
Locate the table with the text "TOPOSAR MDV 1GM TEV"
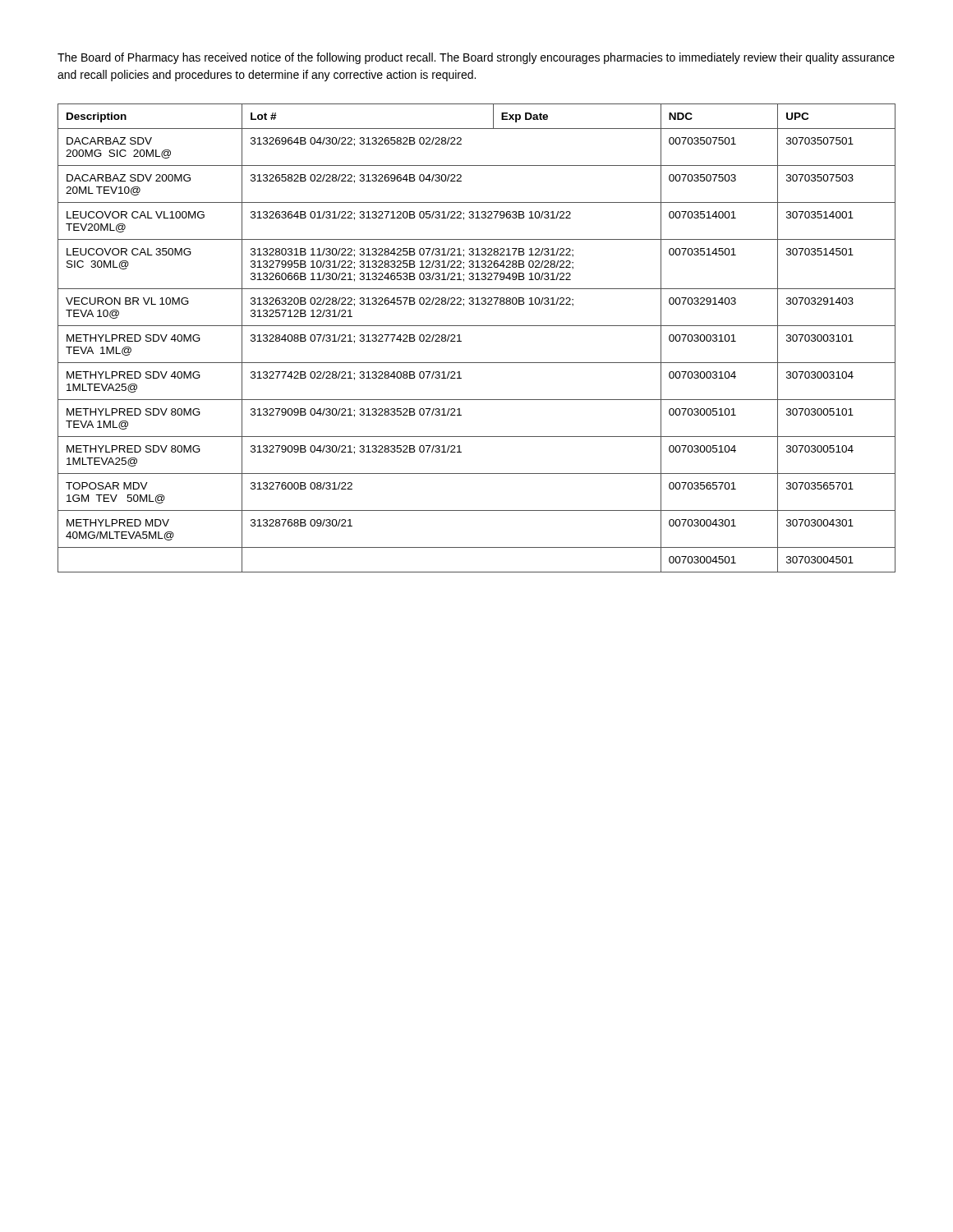coord(476,338)
